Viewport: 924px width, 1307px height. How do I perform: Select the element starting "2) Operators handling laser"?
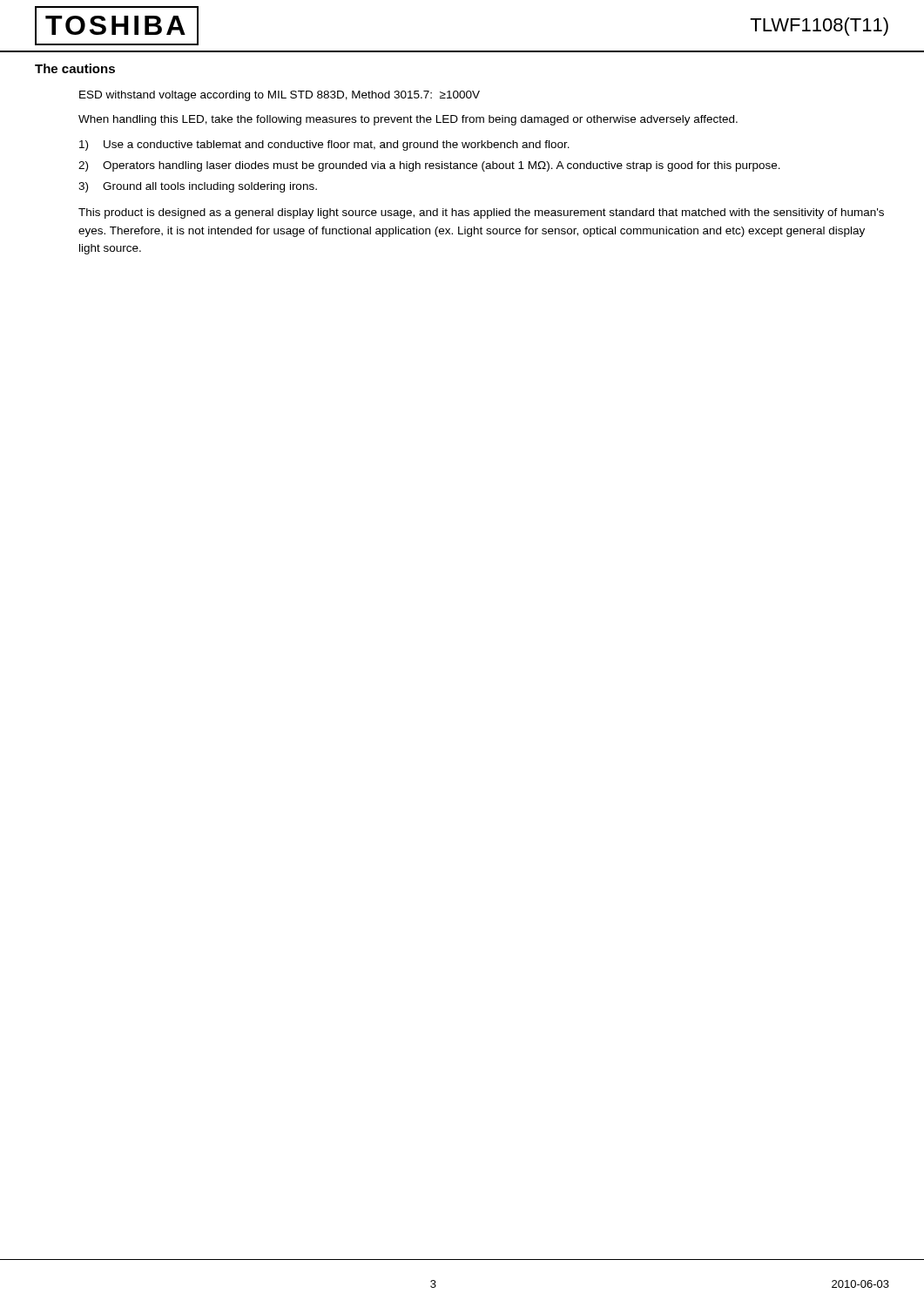484,165
